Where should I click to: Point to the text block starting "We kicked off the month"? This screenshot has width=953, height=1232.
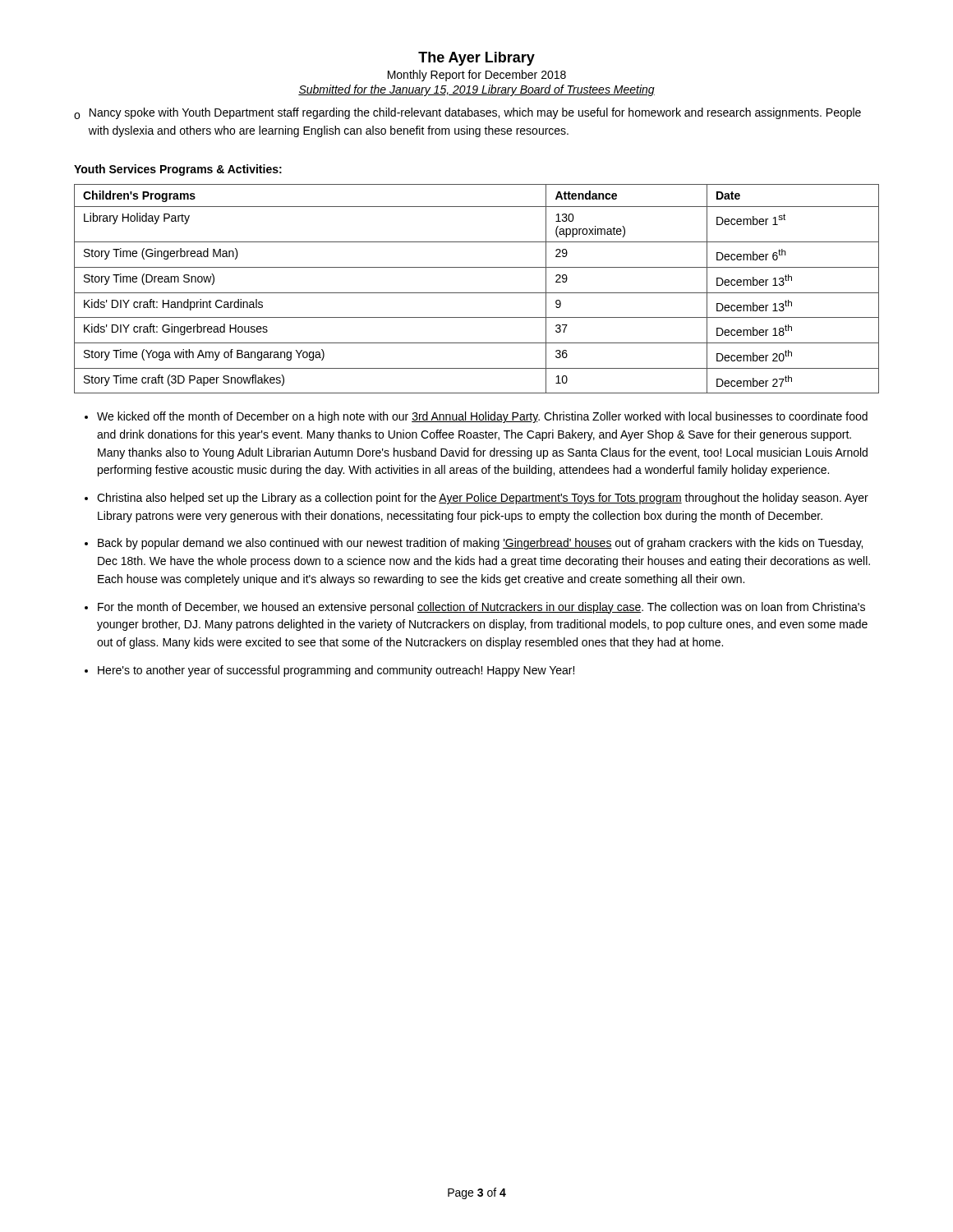point(483,443)
